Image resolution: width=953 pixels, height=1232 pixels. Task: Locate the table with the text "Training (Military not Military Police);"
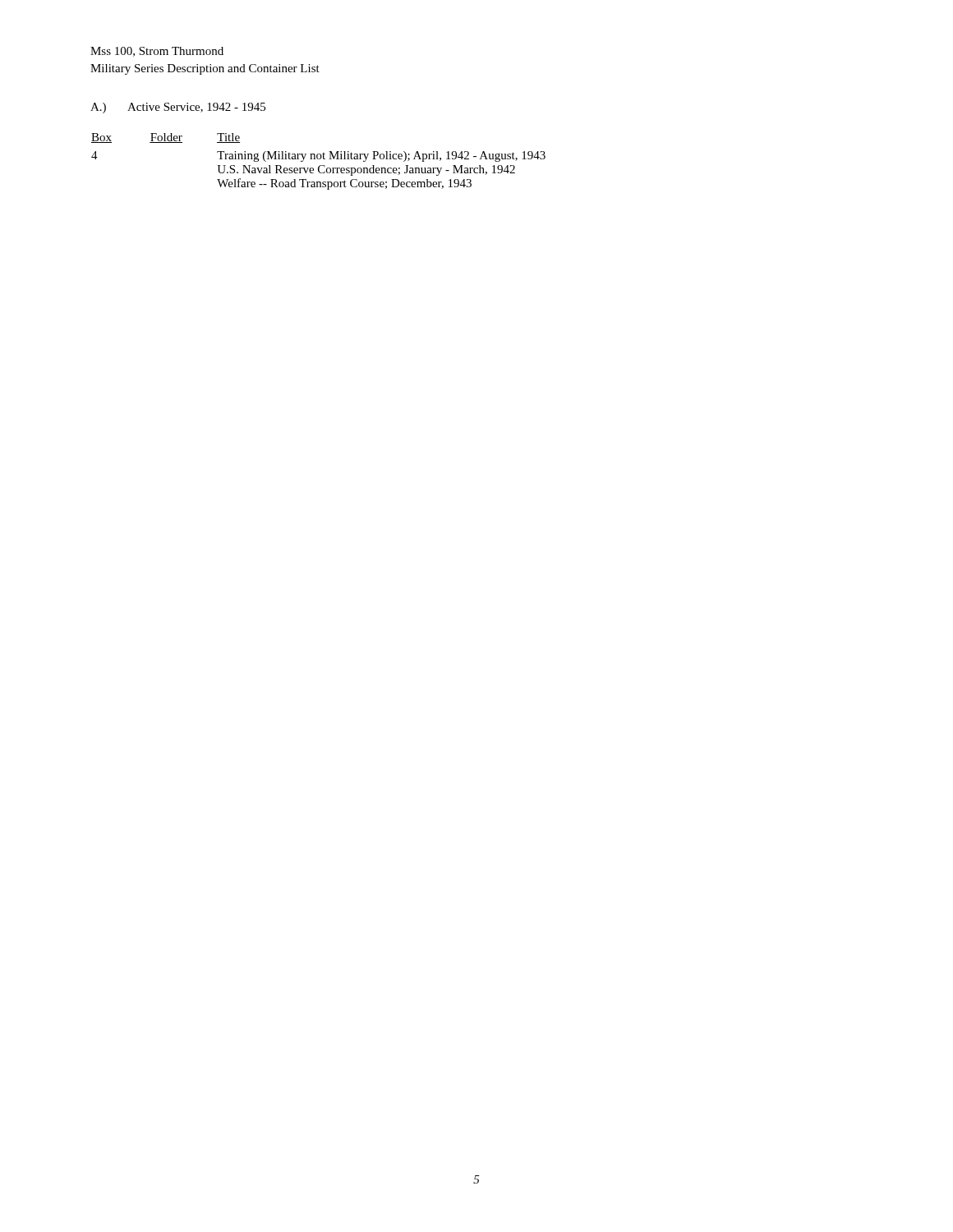460,161
